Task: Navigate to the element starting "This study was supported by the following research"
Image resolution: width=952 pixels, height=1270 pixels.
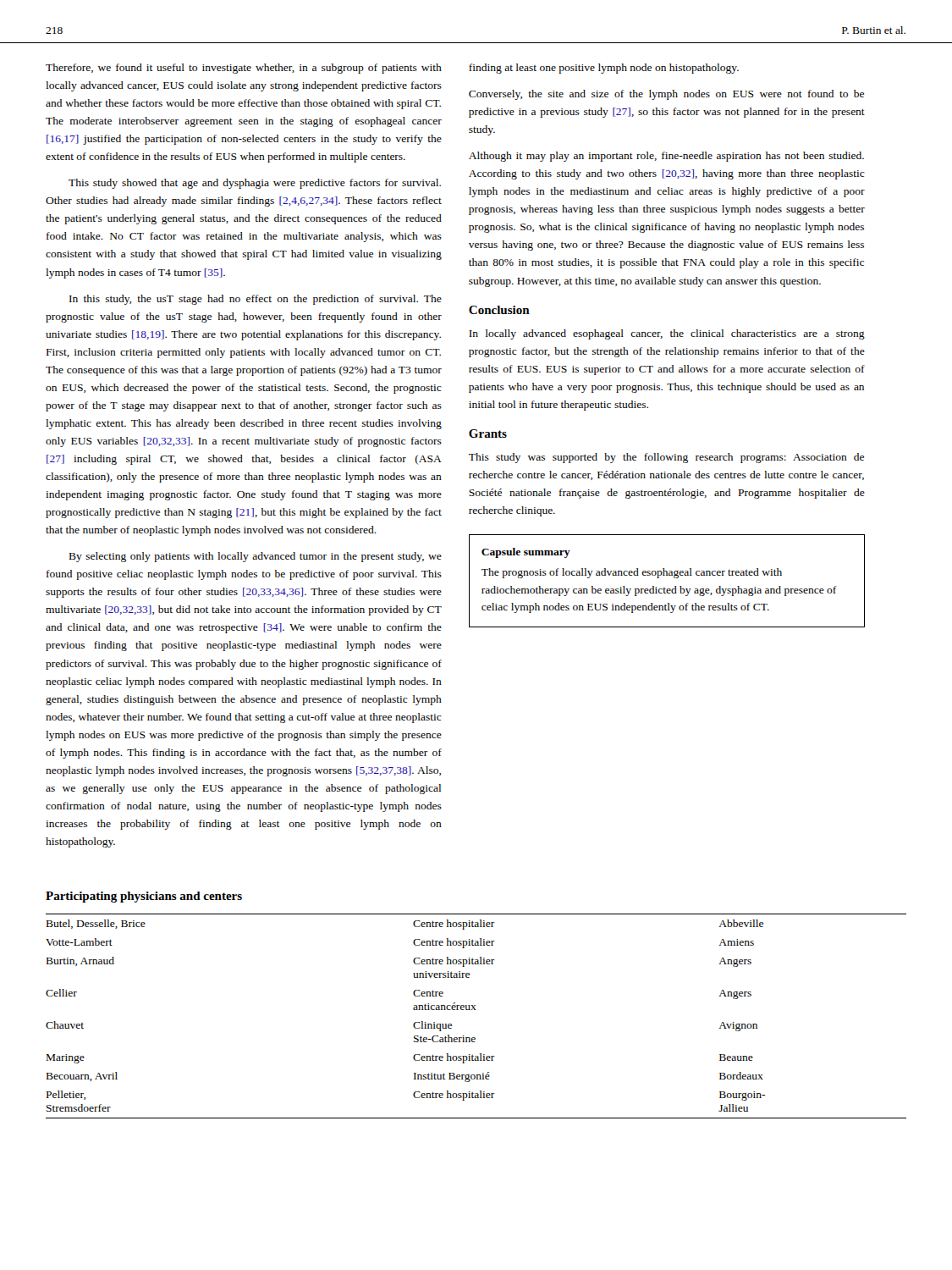Action: click(667, 483)
